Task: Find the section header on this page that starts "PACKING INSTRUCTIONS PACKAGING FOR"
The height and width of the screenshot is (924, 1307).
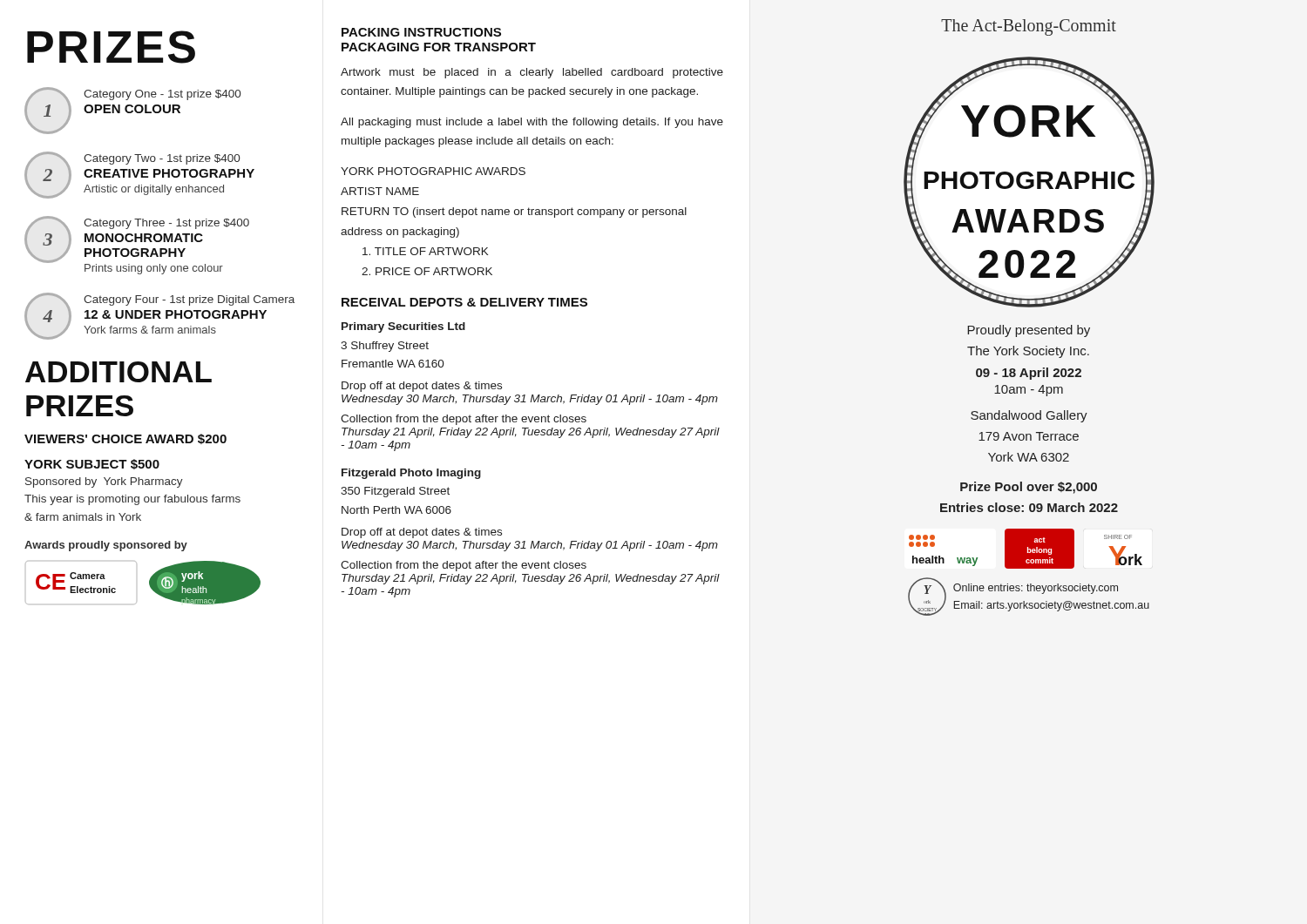Action: tap(532, 39)
